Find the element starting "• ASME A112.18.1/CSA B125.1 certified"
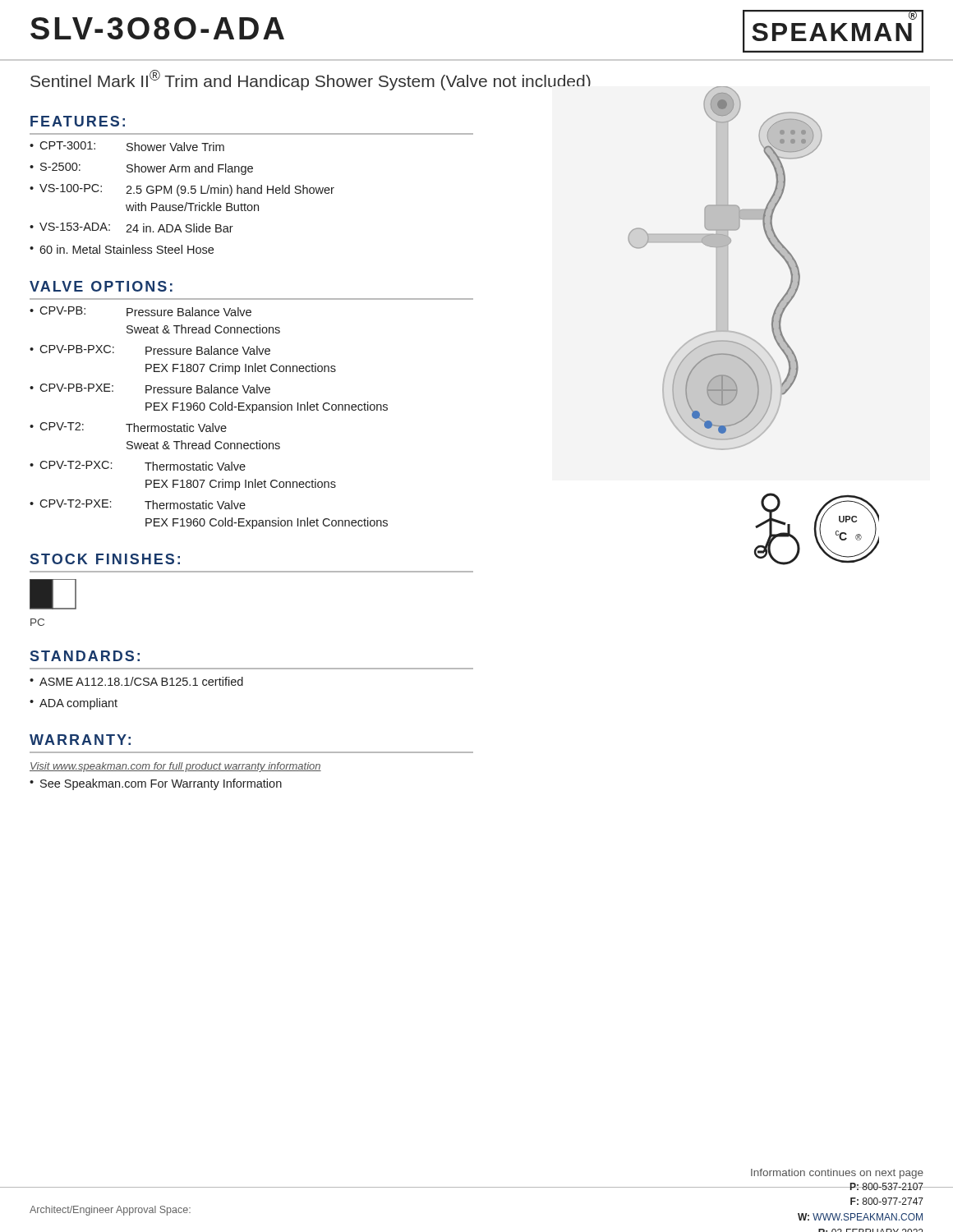The image size is (953, 1232). point(251,682)
